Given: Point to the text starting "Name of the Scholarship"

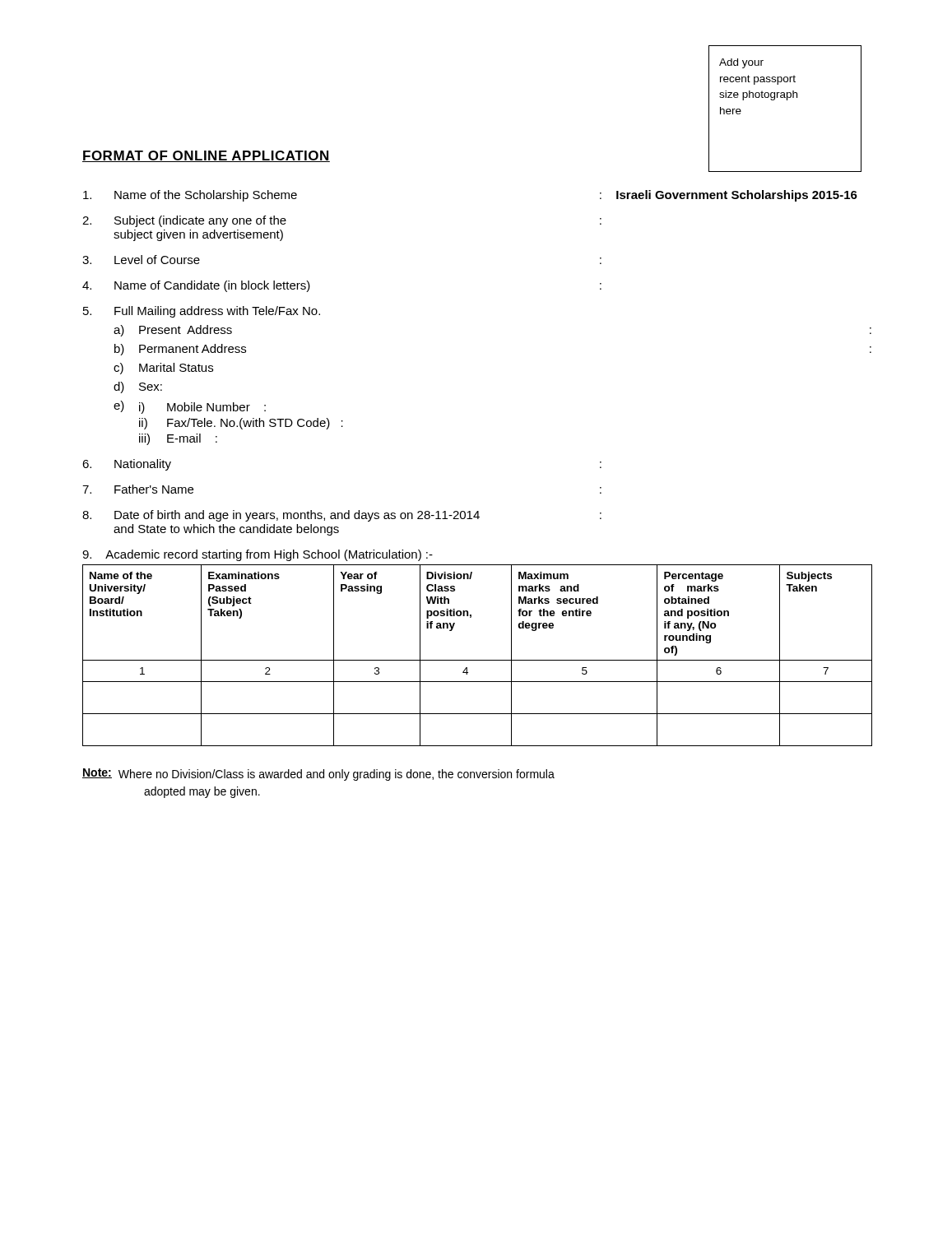Looking at the screenshot, I should pos(207,195).
